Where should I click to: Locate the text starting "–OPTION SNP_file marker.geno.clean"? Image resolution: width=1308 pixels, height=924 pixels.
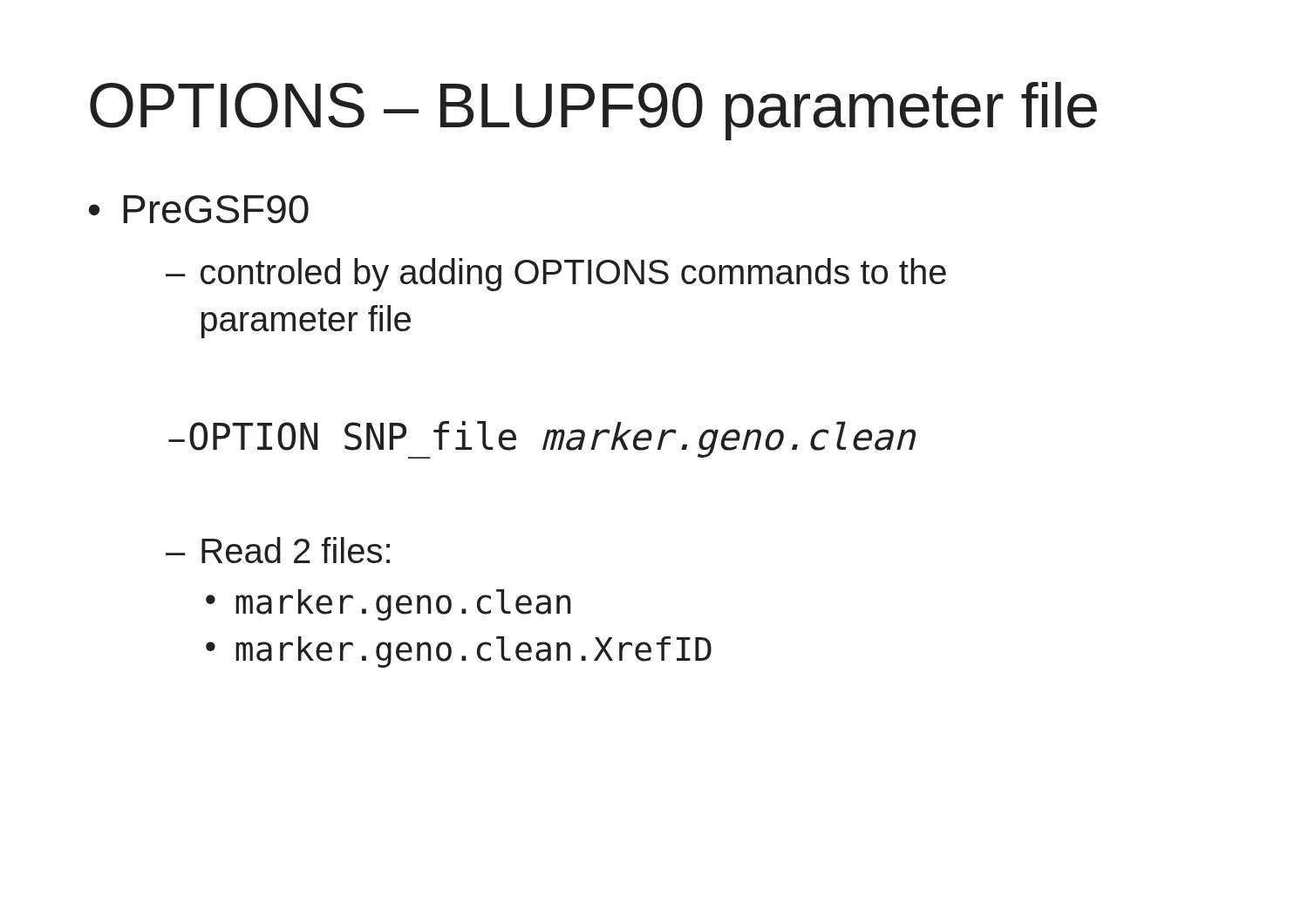(541, 438)
